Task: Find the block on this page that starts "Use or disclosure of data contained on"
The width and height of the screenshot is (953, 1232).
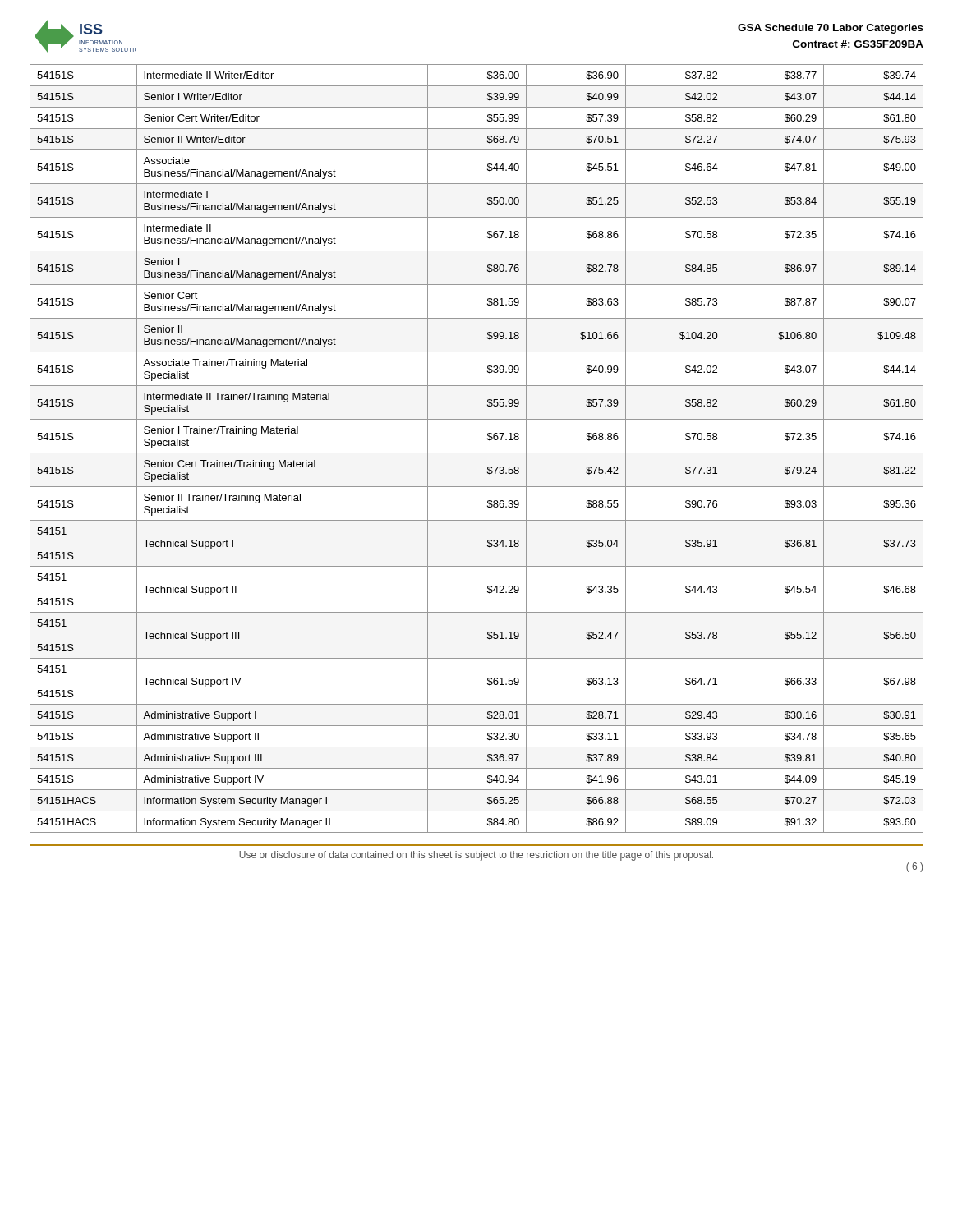Action: click(x=476, y=855)
